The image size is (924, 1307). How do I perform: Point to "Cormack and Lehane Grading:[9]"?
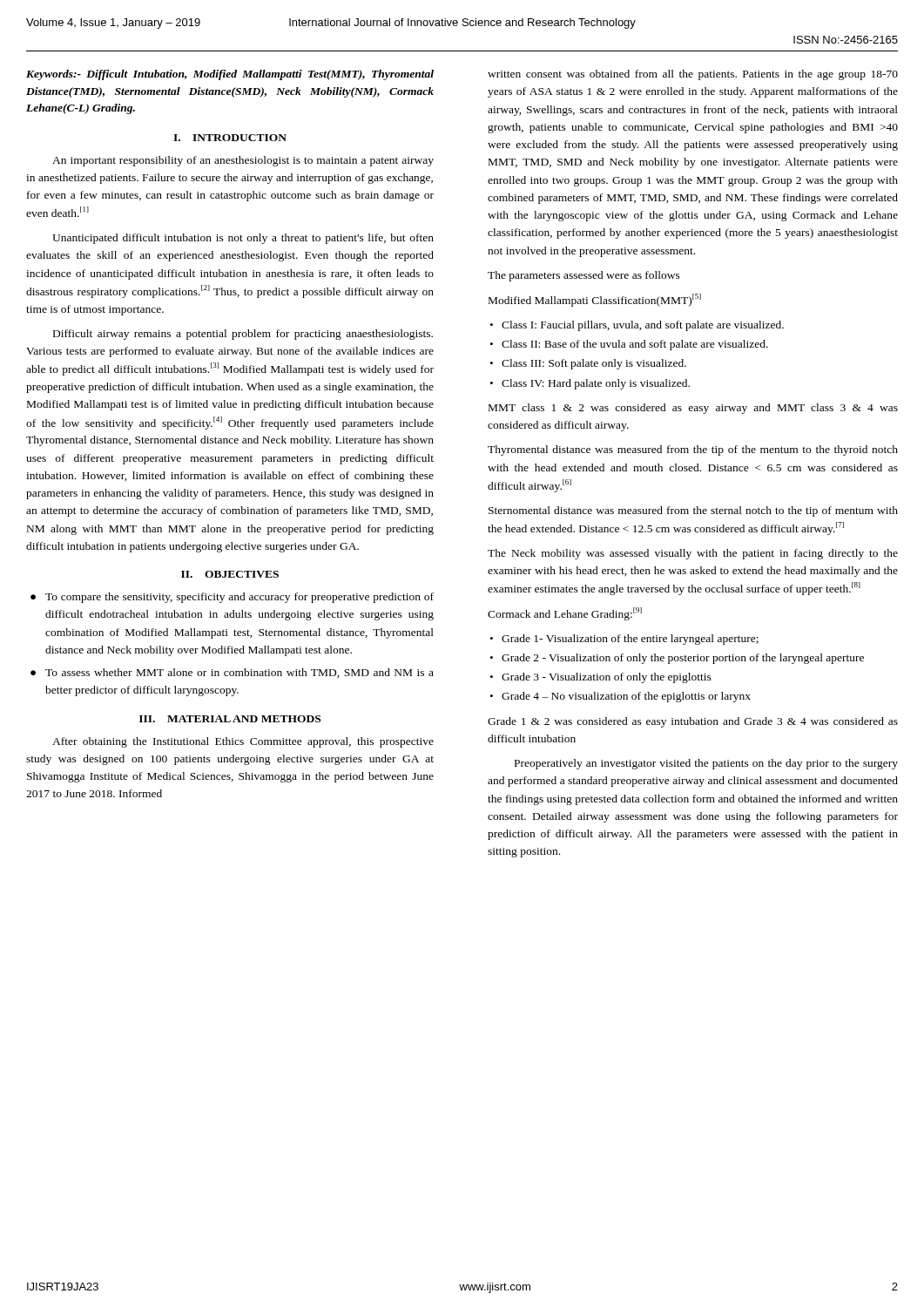(565, 613)
